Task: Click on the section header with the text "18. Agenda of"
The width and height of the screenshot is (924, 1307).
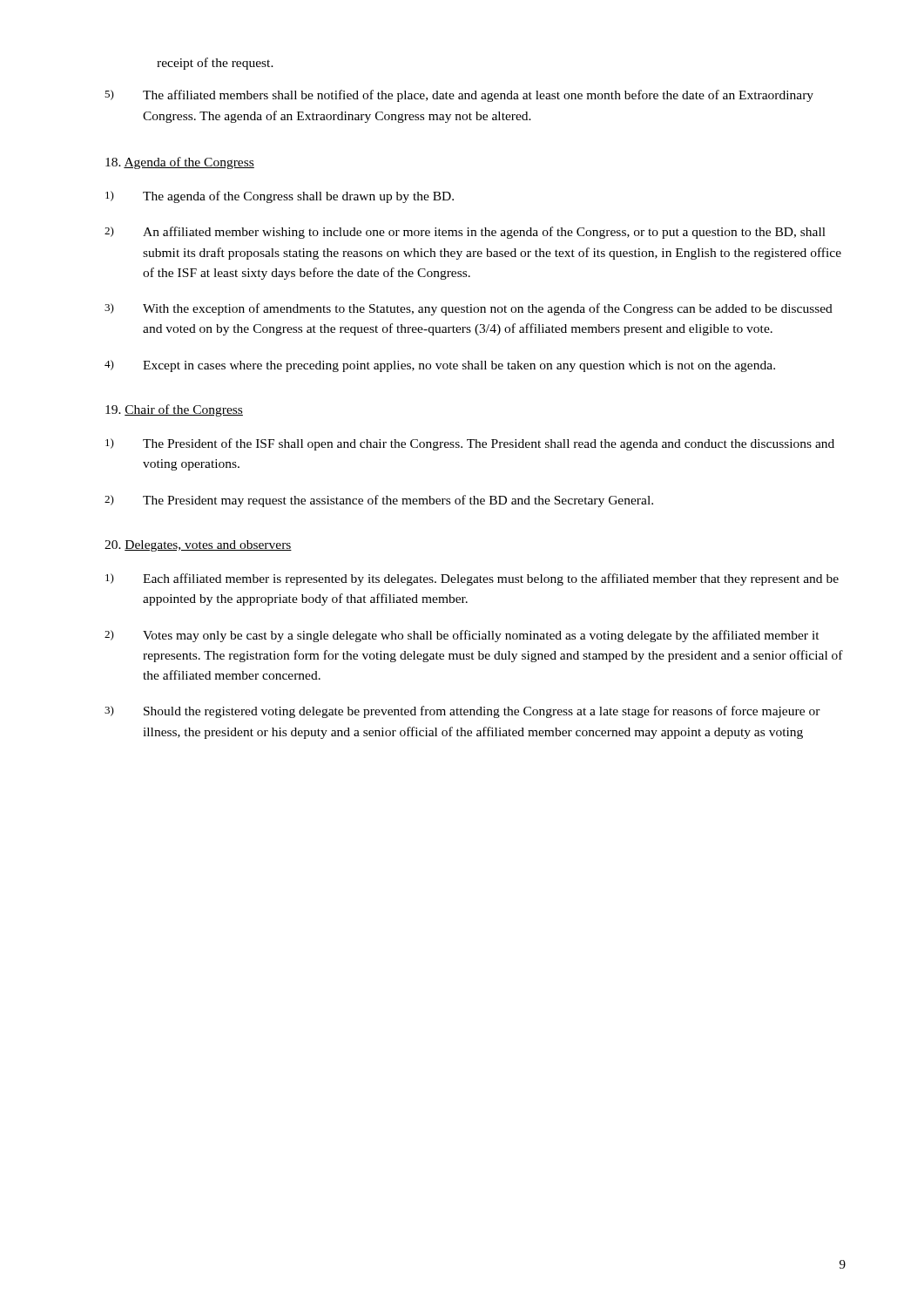Action: pyautogui.click(x=179, y=161)
